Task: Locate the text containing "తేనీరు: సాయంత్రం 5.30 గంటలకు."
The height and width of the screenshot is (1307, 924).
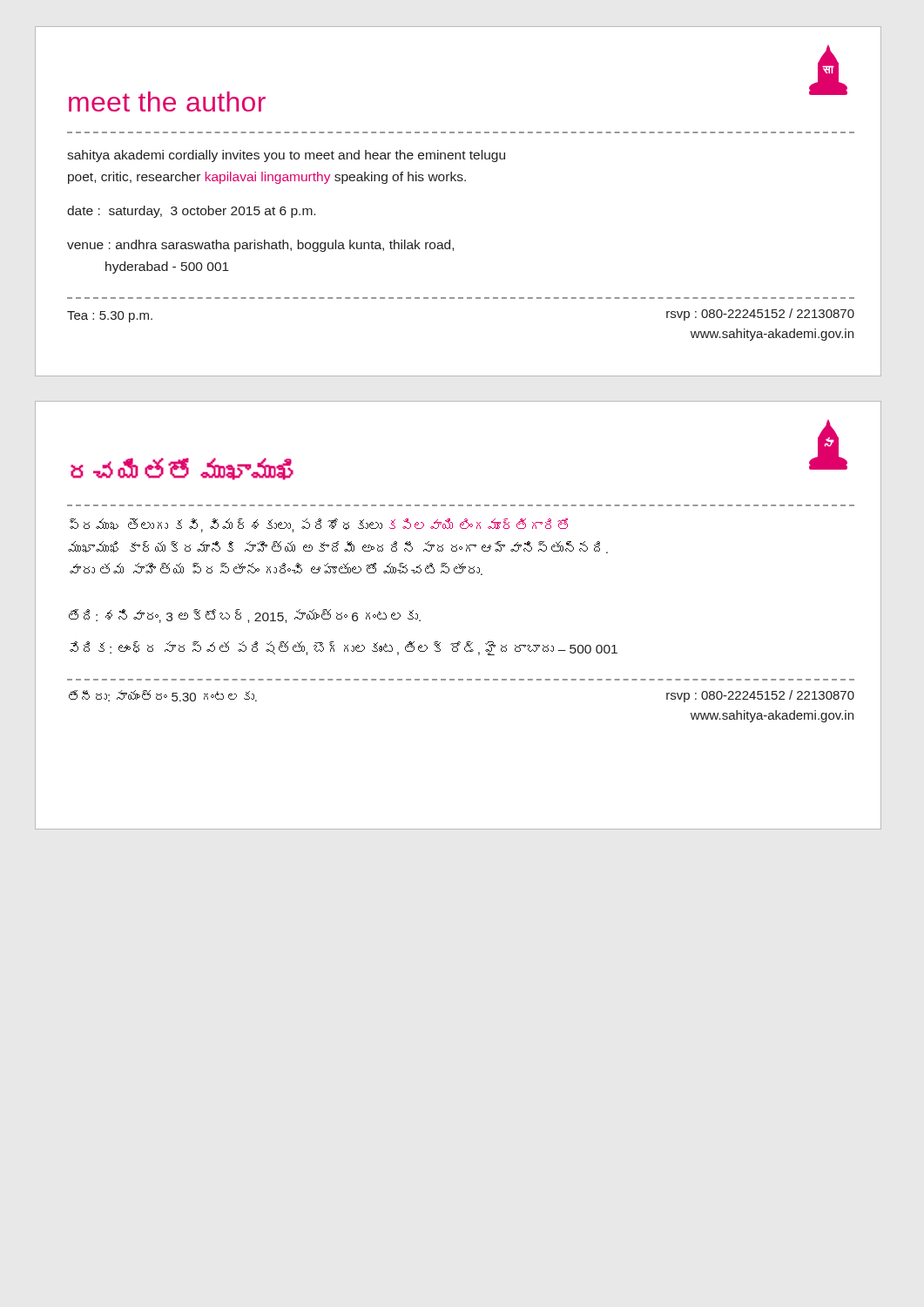Action: tap(162, 697)
